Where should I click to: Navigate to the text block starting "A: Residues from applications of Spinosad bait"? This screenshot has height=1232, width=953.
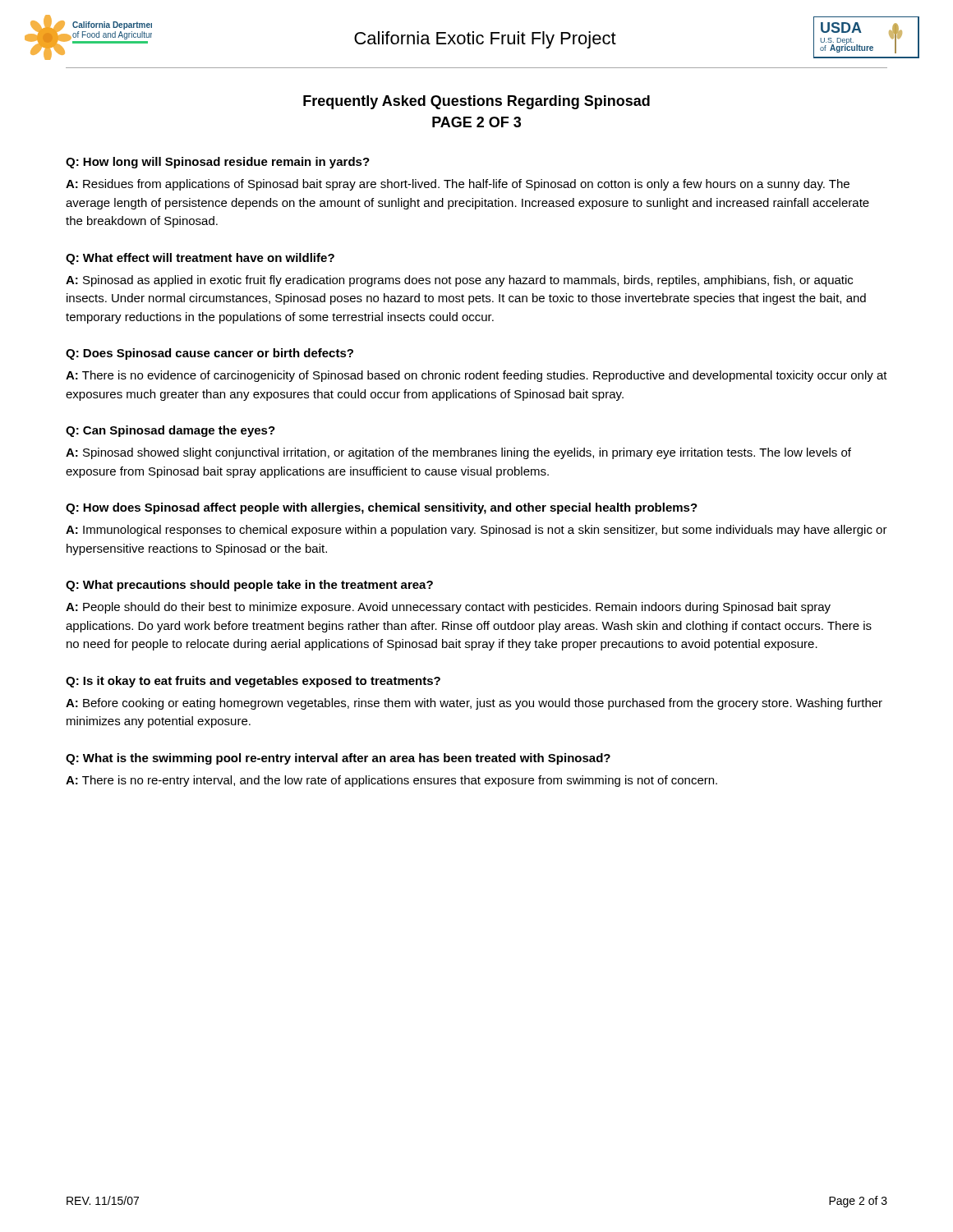click(x=476, y=203)
